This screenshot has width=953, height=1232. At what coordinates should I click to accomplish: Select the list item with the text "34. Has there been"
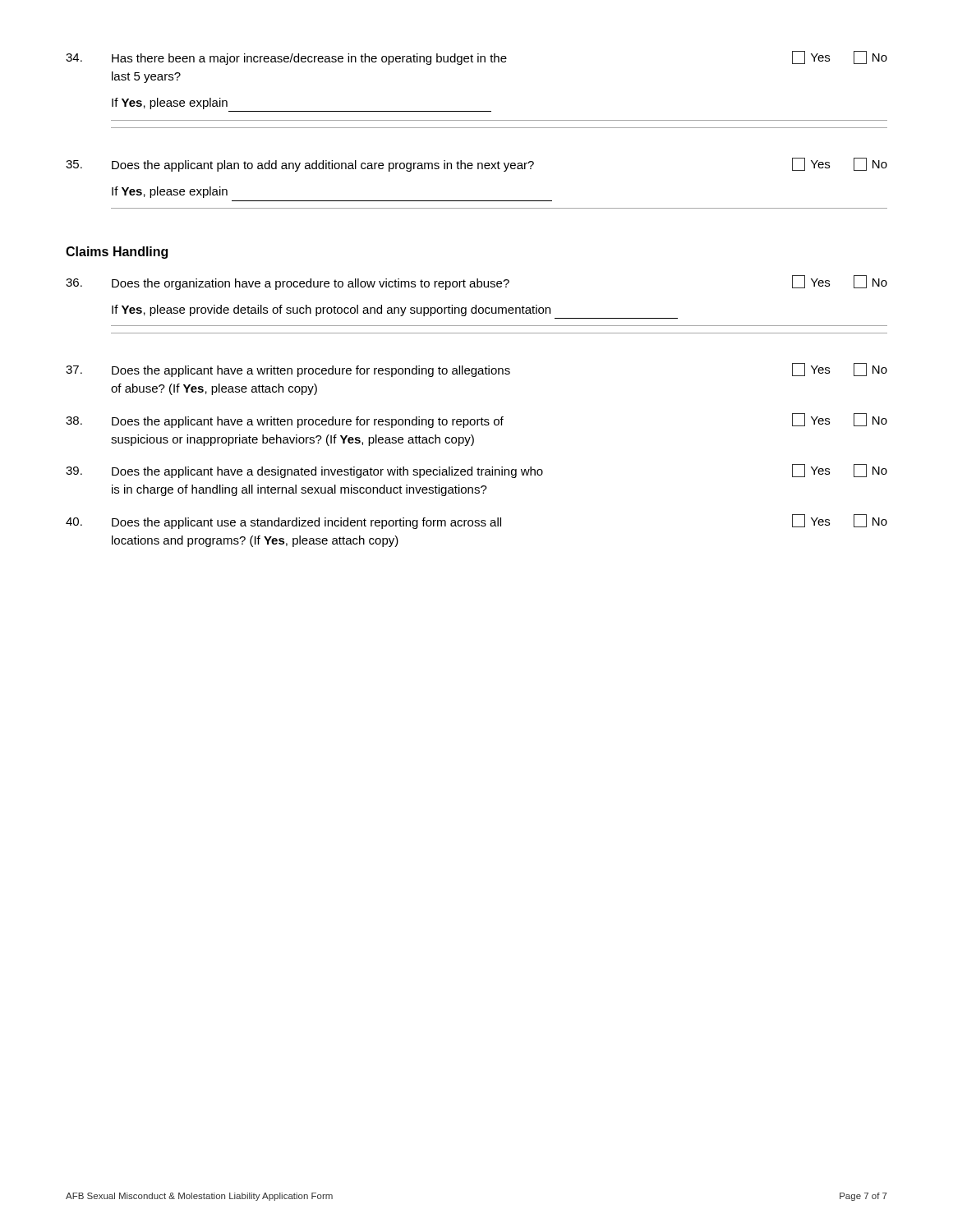(476, 58)
